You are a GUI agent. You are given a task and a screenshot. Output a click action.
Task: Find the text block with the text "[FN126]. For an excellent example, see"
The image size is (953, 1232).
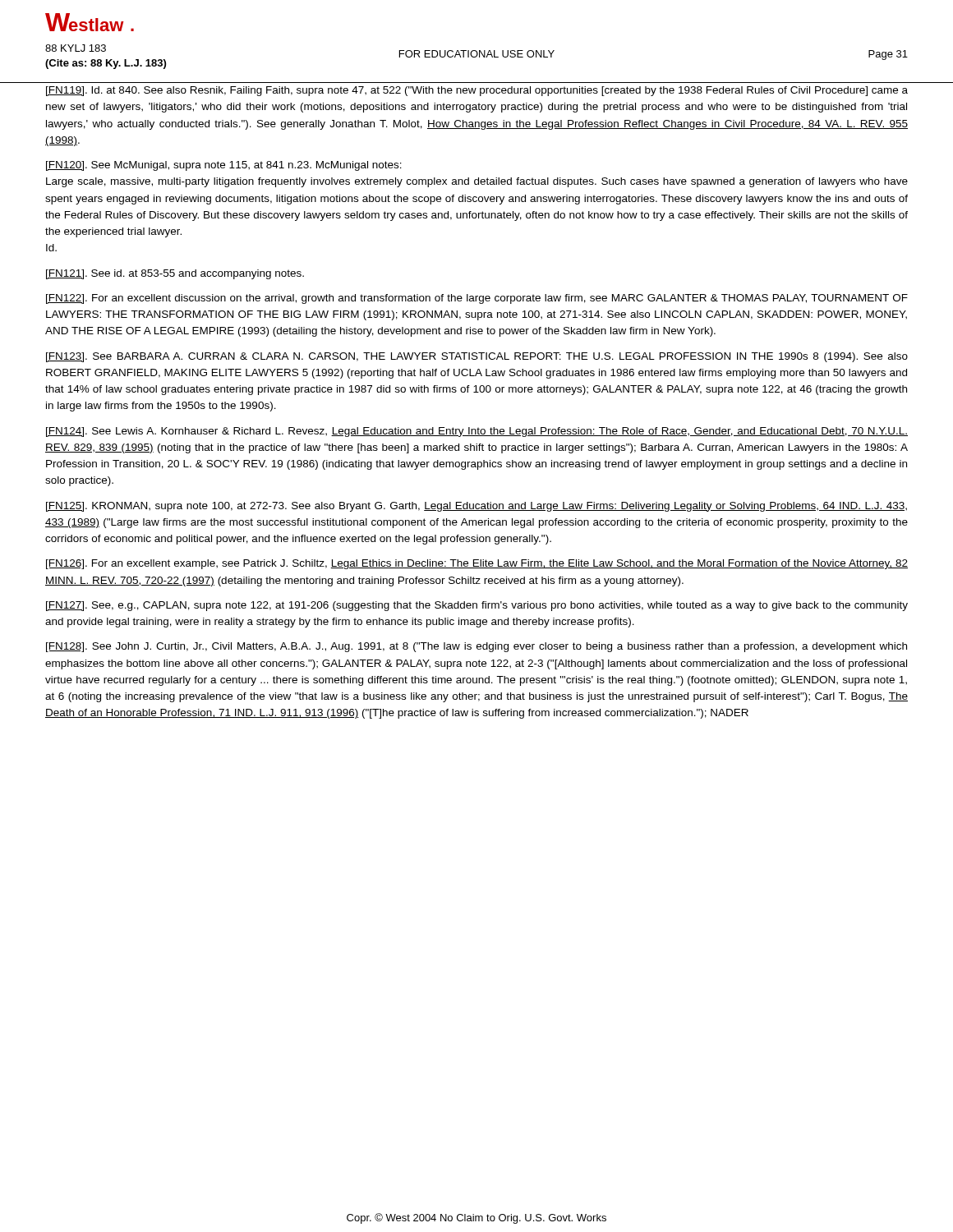click(476, 572)
